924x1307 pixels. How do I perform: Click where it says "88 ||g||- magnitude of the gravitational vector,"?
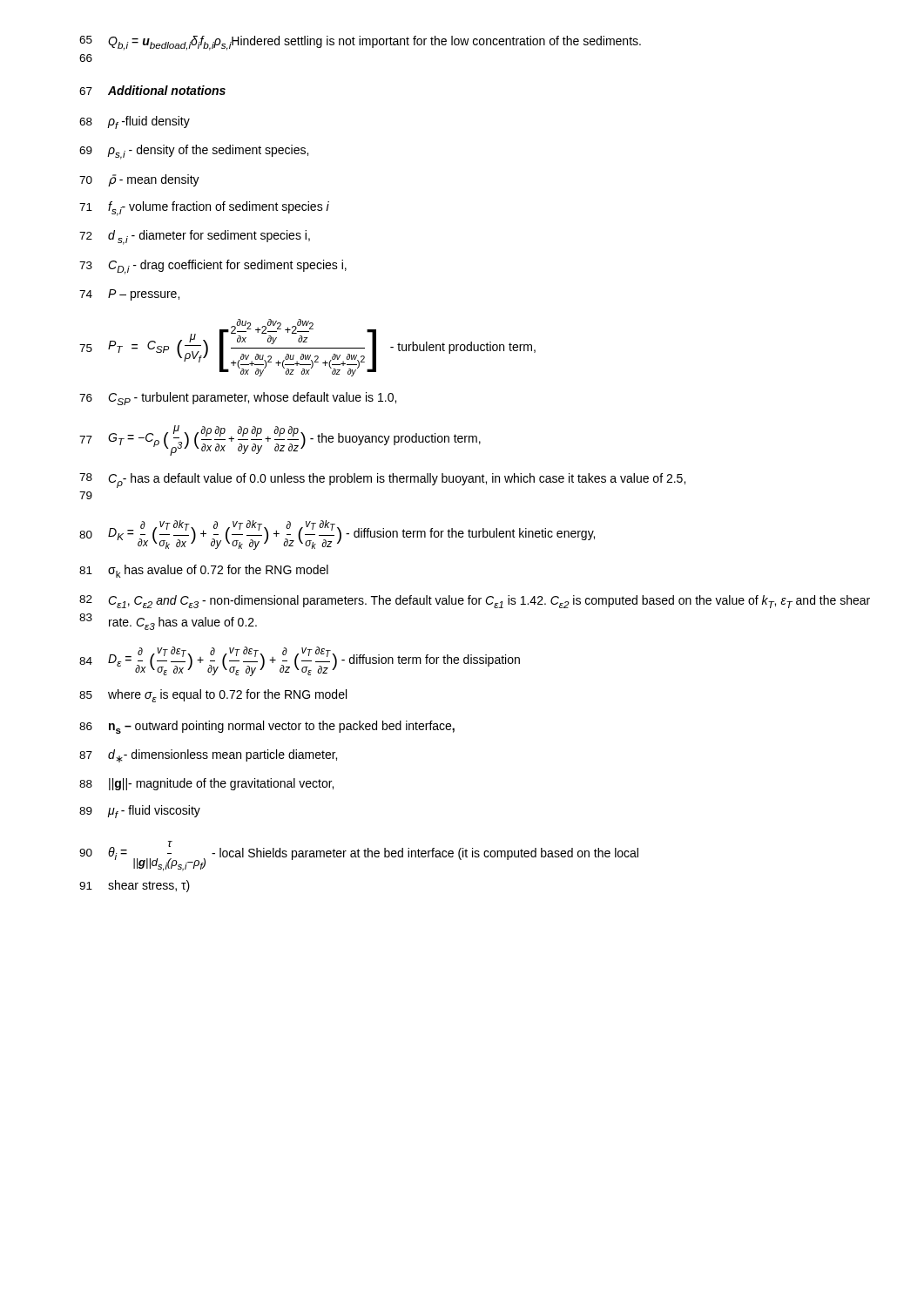[206, 784]
